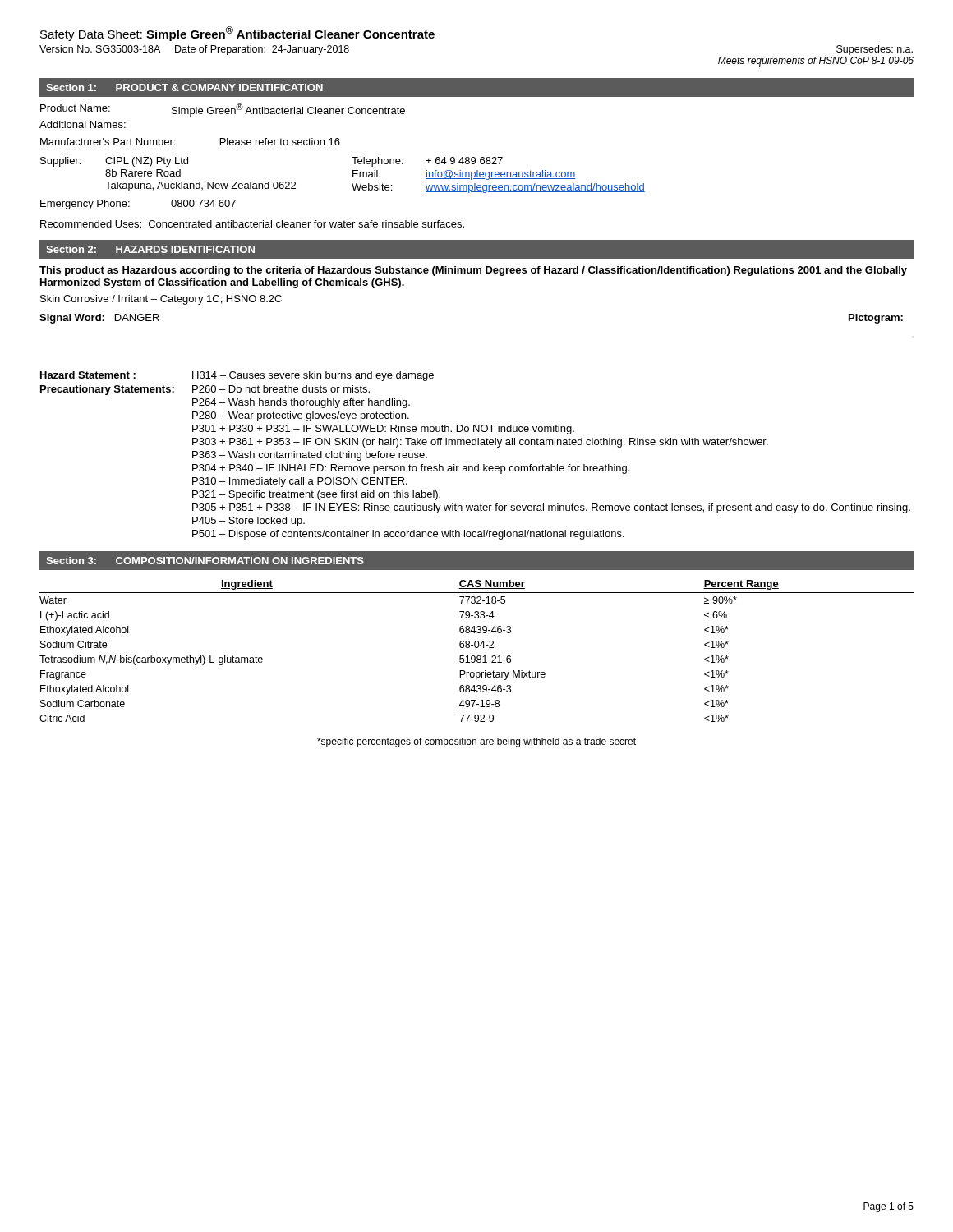Screen dimensions: 1232x953
Task: Find the block on this page that starts "specific percentages of composition"
Action: click(476, 742)
